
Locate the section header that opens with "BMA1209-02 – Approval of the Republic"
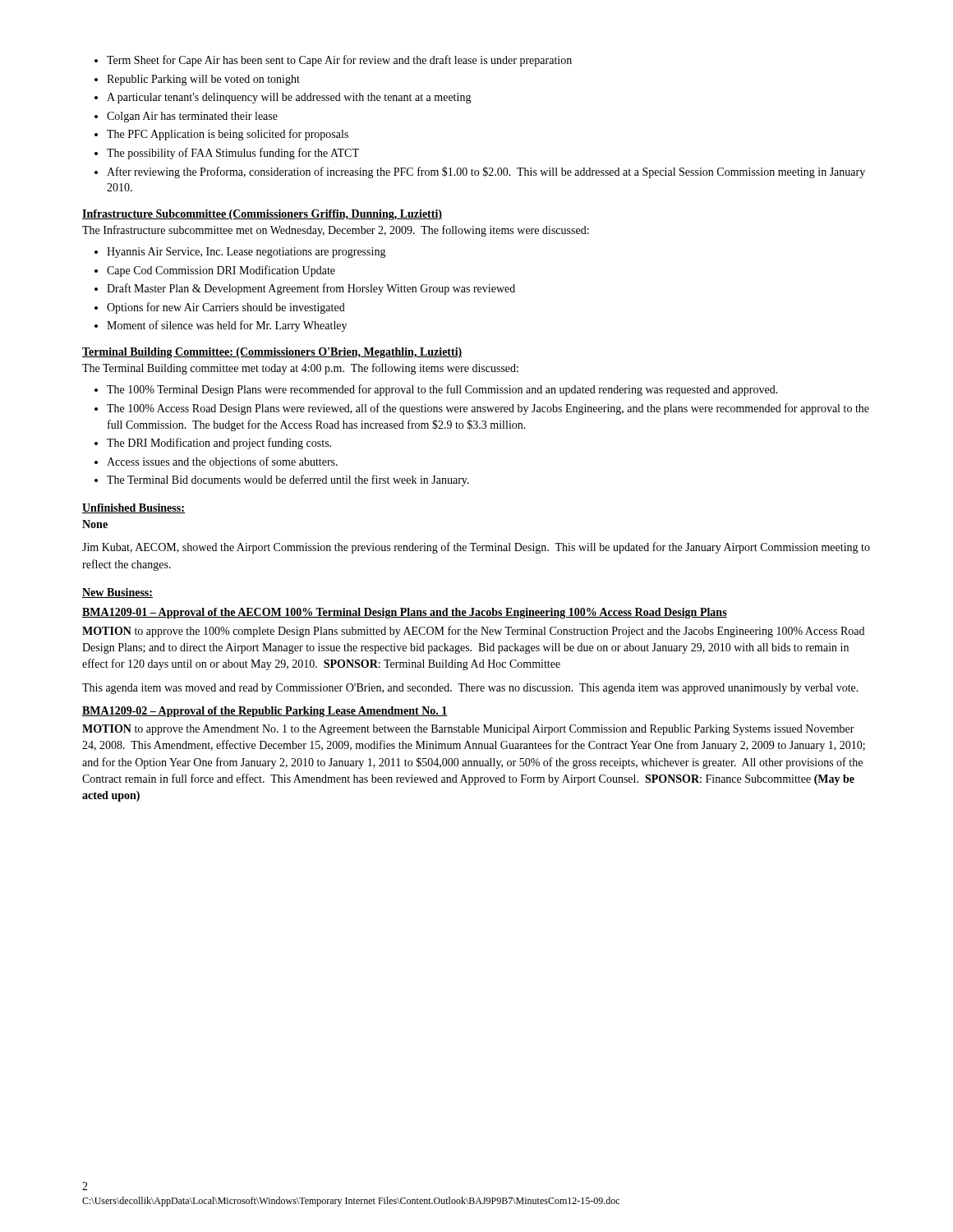point(265,712)
